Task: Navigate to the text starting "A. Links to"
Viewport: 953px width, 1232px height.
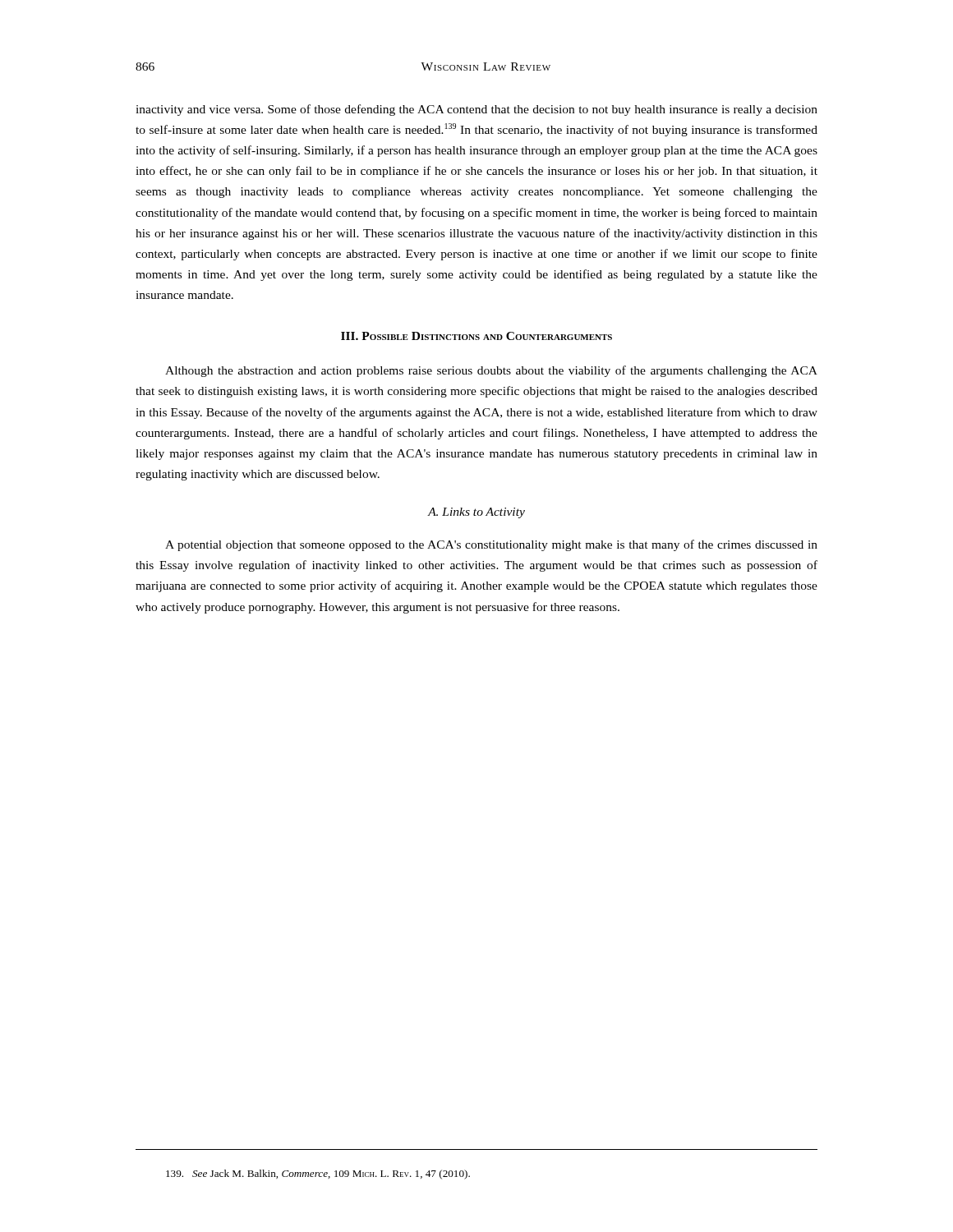Action: 476,511
